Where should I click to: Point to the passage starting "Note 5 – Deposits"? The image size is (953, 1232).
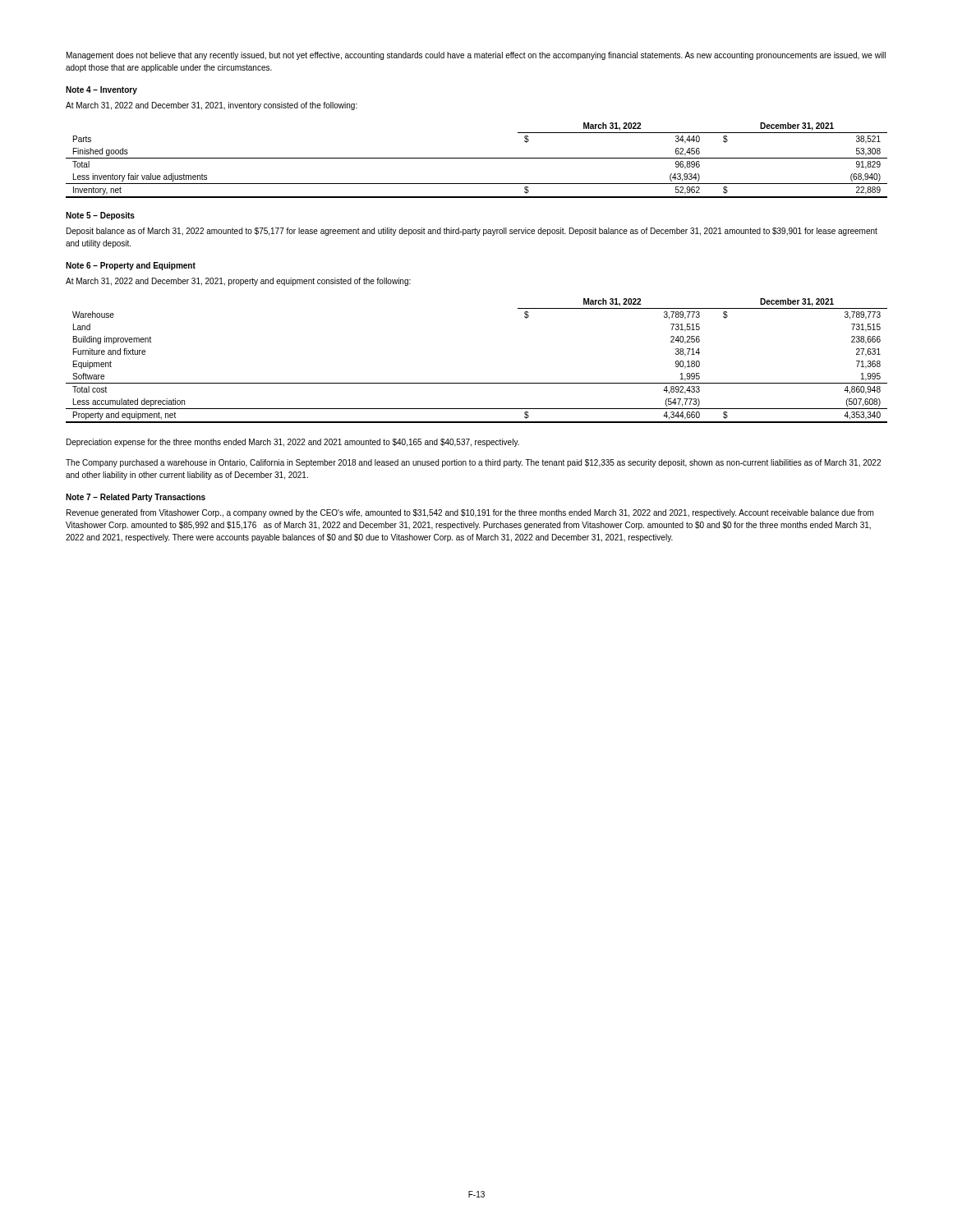tap(100, 216)
